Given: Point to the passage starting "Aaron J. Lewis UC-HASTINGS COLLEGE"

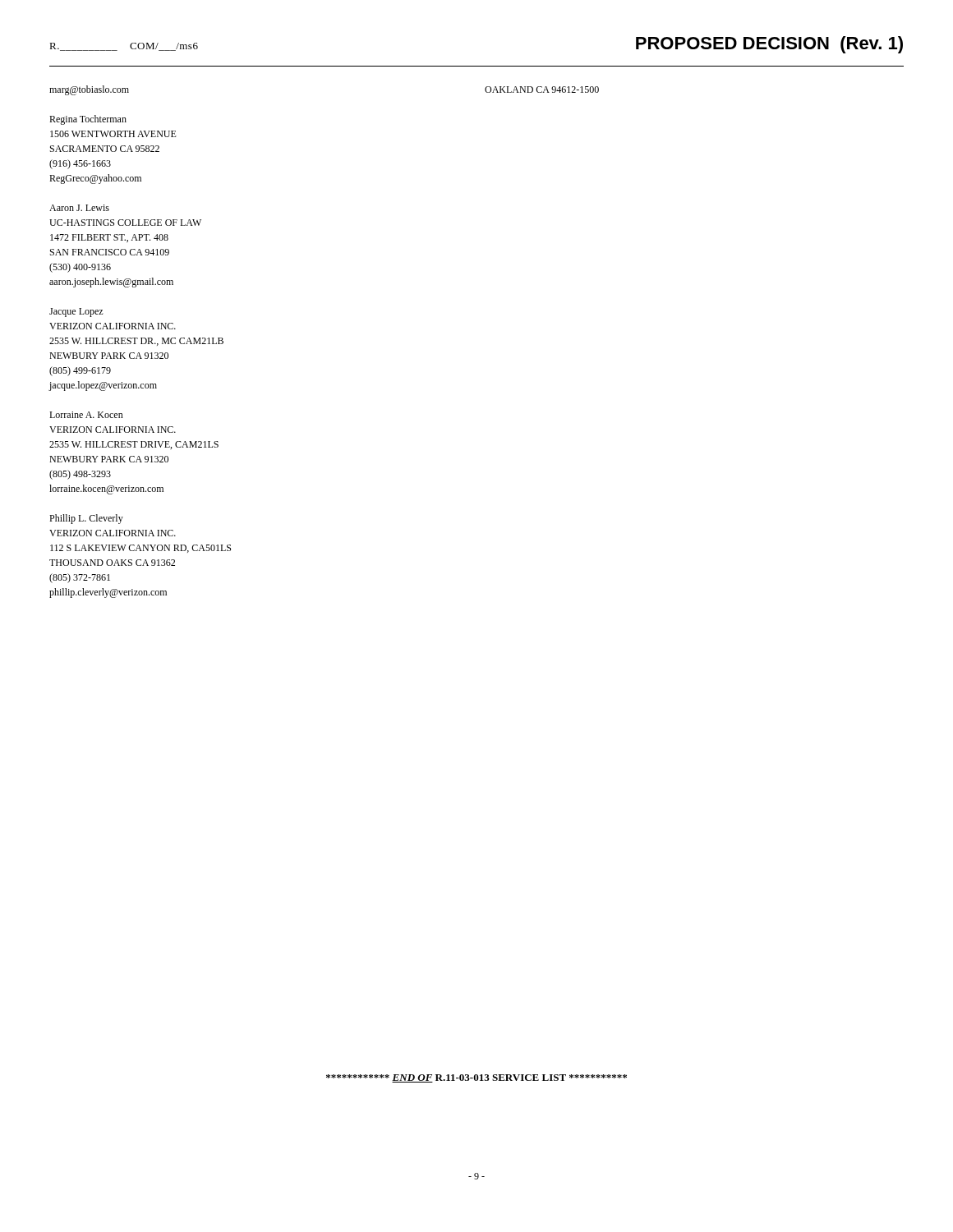Looking at the screenshot, I should [x=79, y=208].
